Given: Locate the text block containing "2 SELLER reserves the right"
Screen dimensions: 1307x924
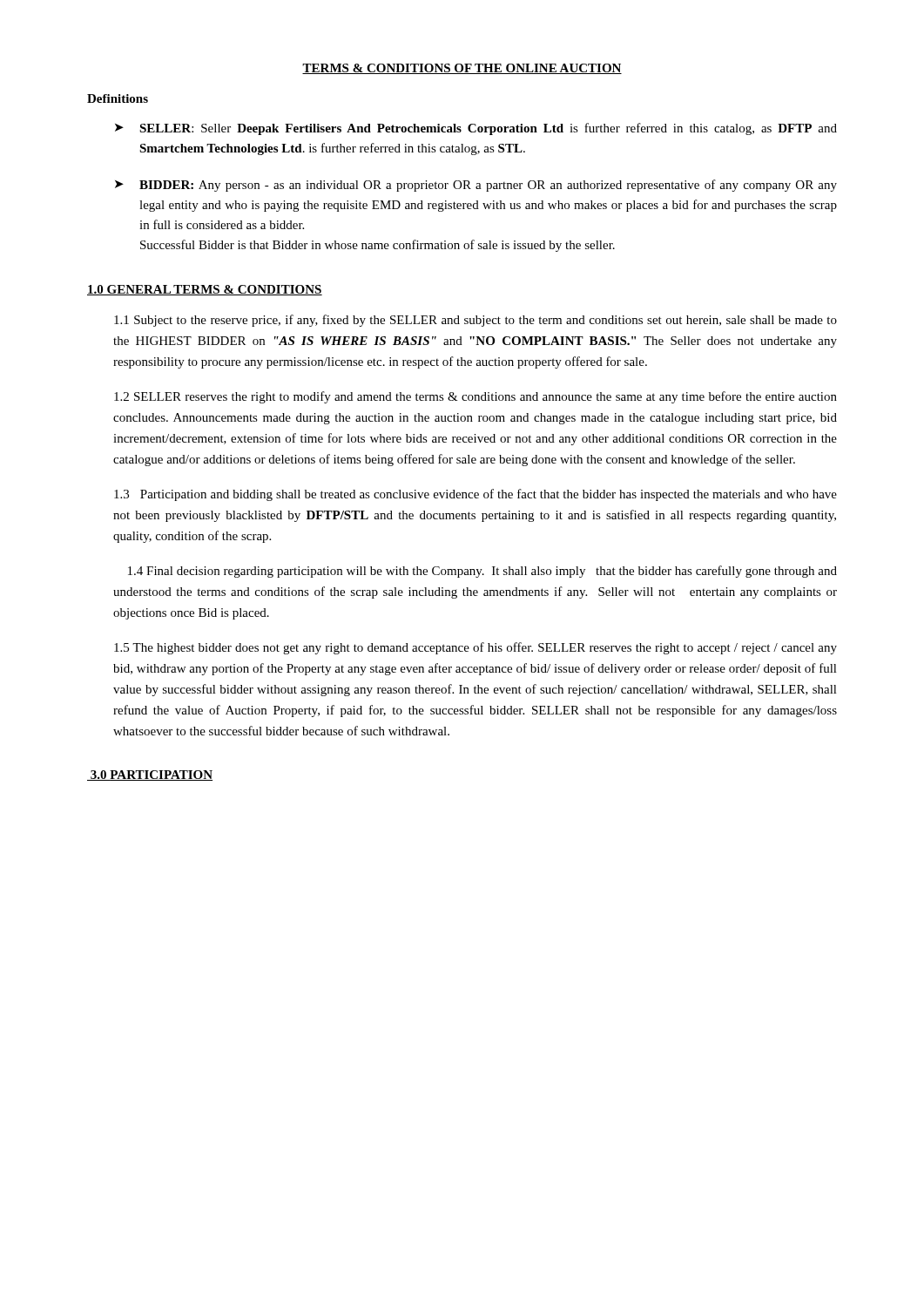Looking at the screenshot, I should point(475,427).
